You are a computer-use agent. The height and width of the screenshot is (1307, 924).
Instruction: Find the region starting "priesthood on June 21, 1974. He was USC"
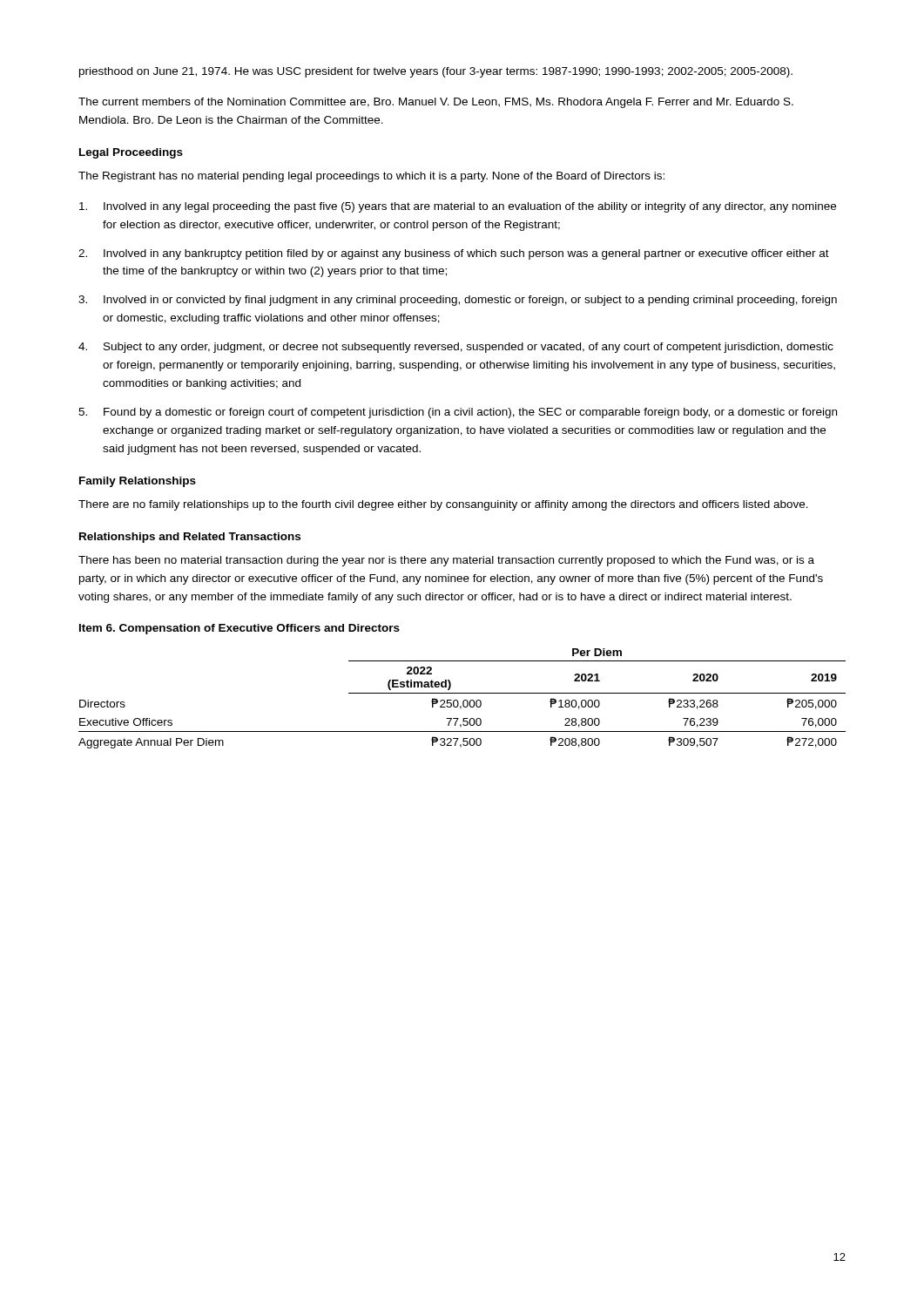(x=436, y=71)
